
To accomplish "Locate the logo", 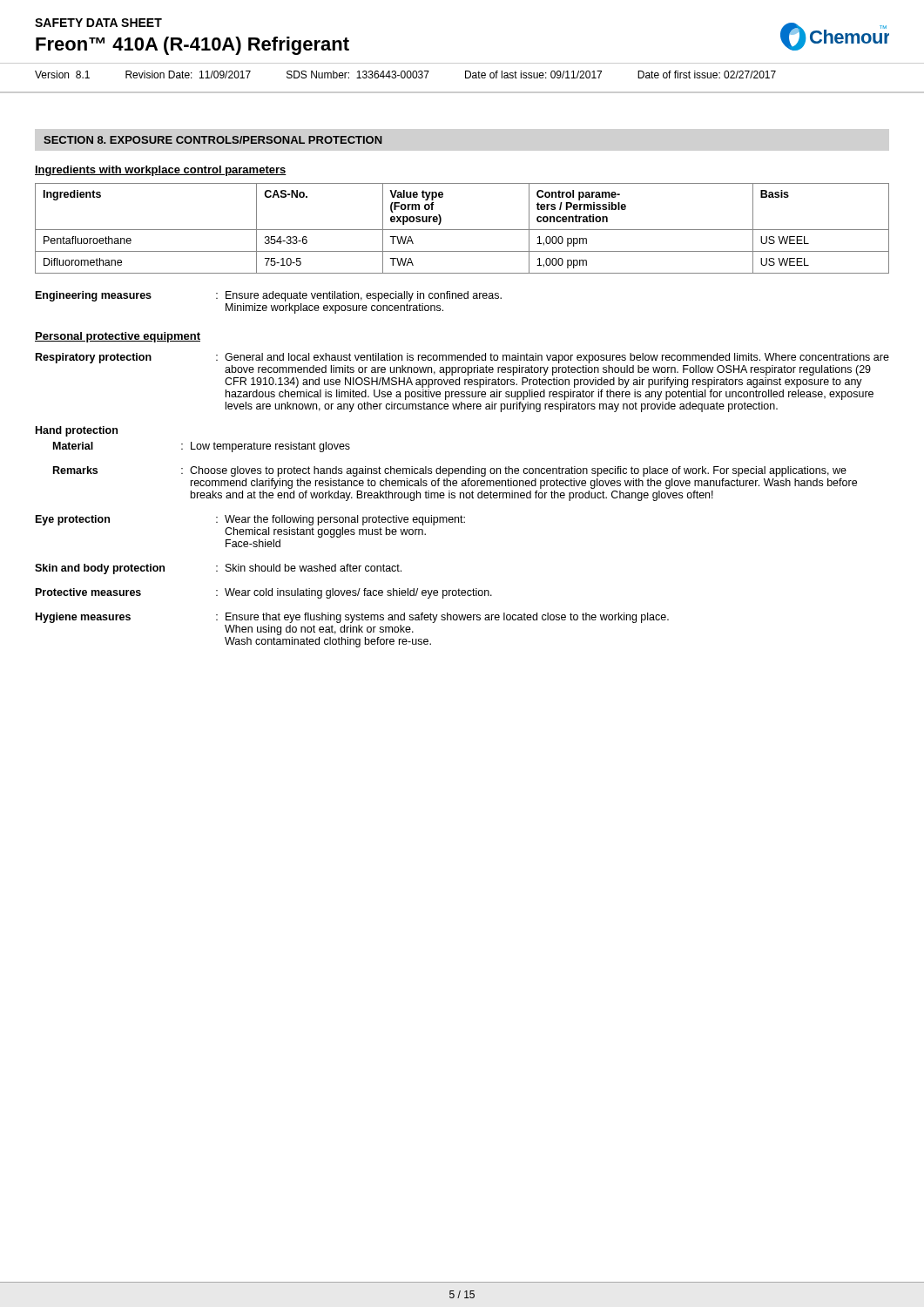I will [x=833, y=37].
